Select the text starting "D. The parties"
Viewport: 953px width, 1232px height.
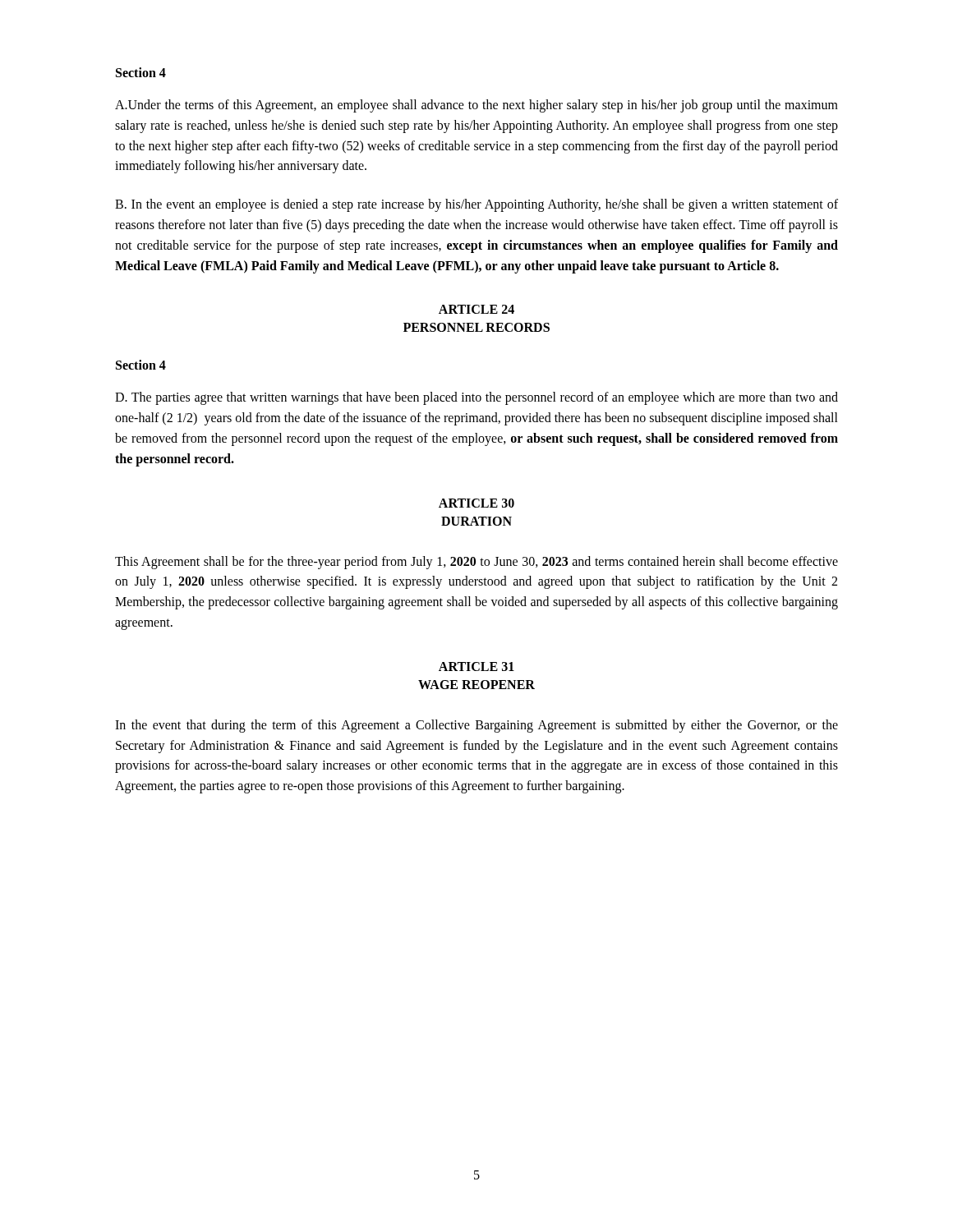476,428
